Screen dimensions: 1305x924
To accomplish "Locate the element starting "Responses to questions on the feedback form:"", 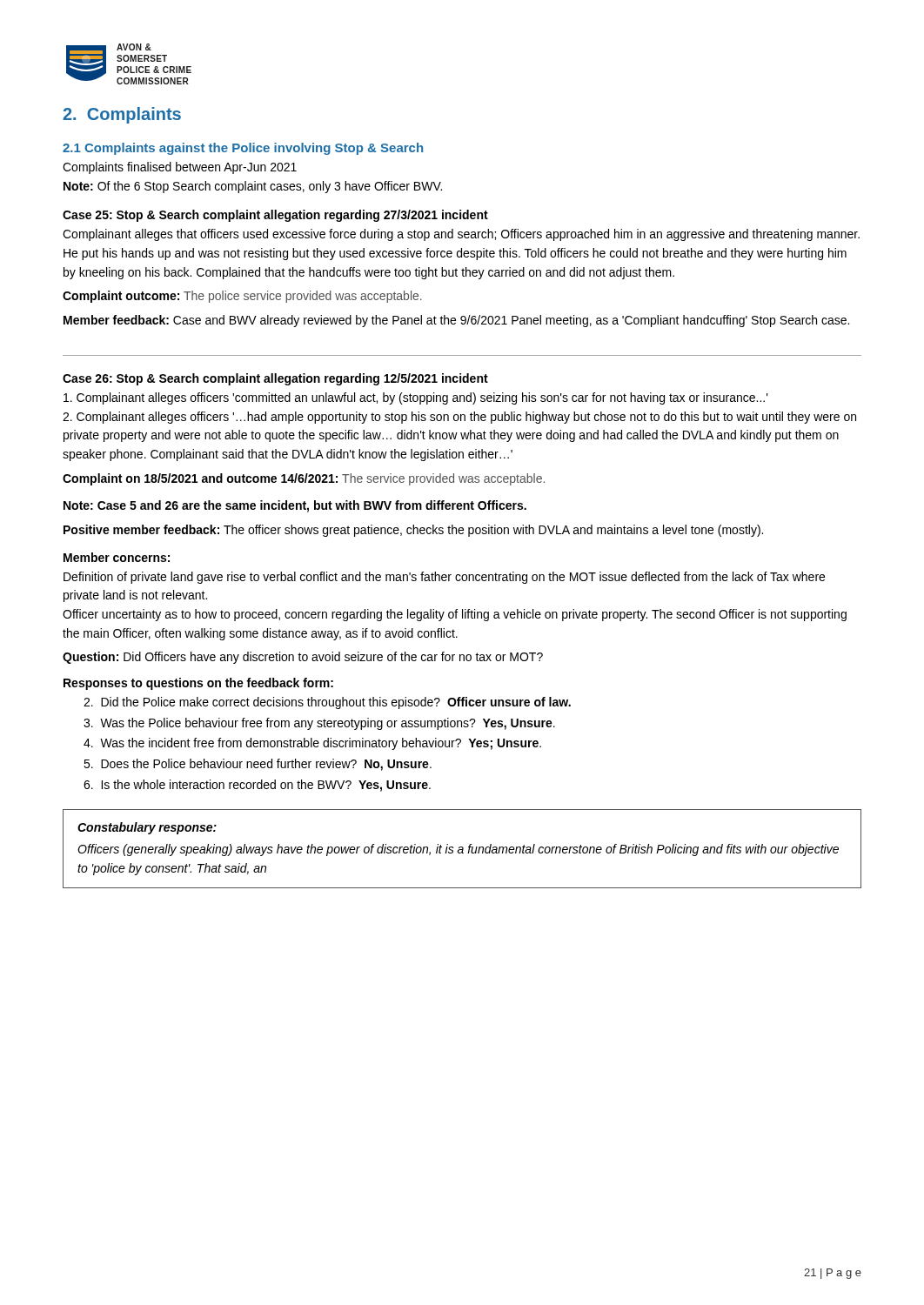I will click(198, 683).
